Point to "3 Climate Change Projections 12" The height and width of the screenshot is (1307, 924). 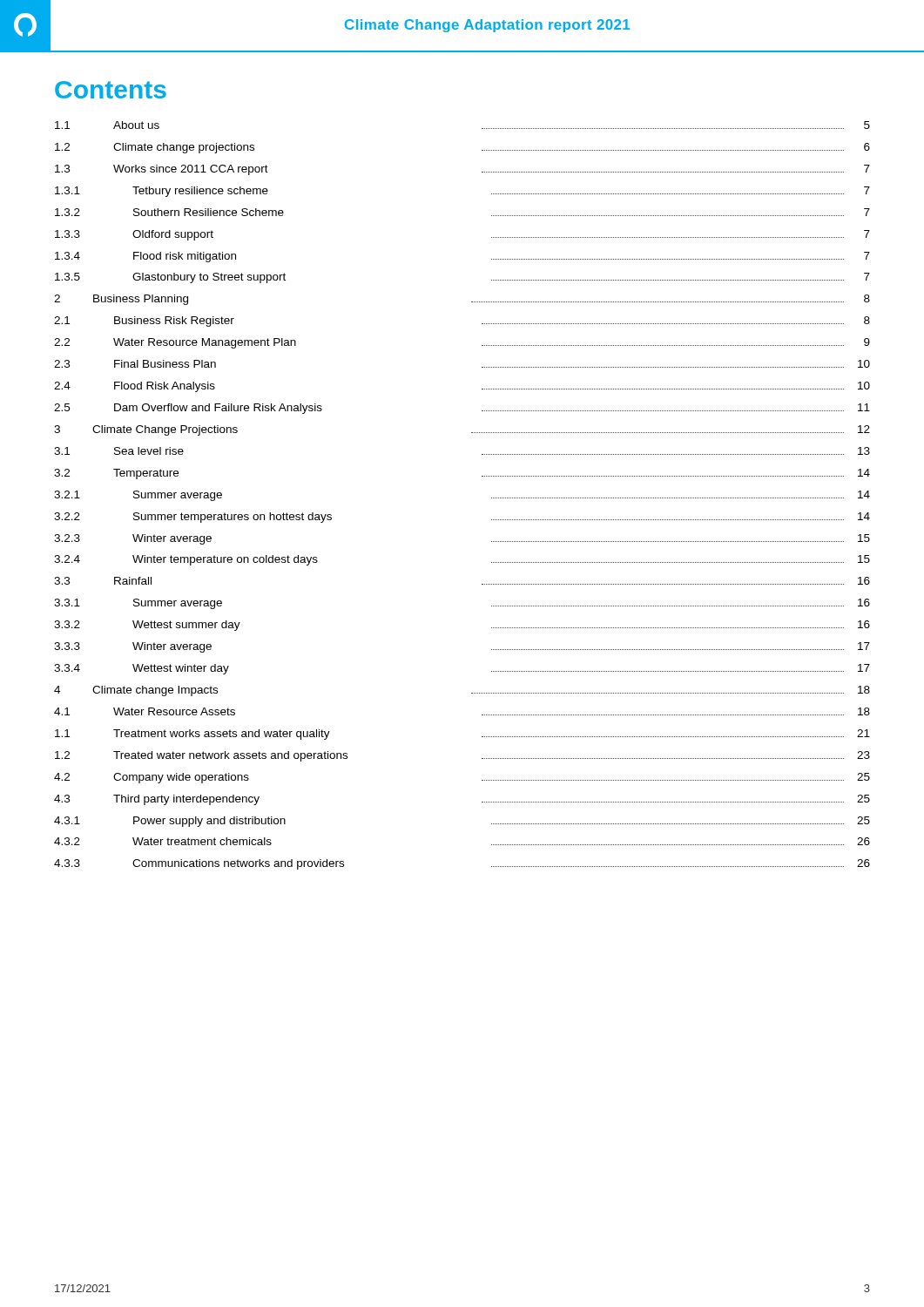[x=462, y=430]
